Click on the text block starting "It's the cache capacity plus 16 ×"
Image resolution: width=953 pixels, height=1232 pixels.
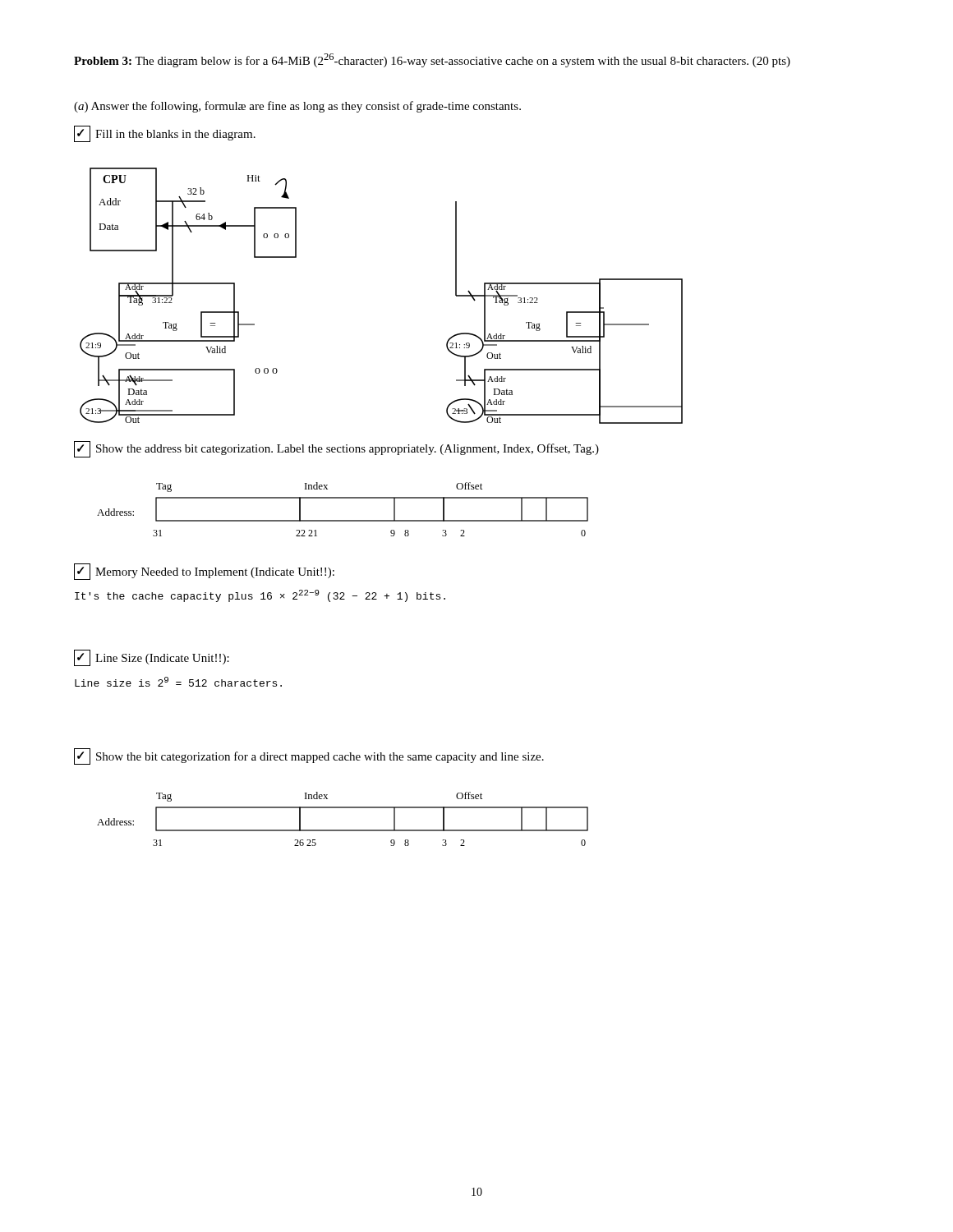click(x=261, y=595)
